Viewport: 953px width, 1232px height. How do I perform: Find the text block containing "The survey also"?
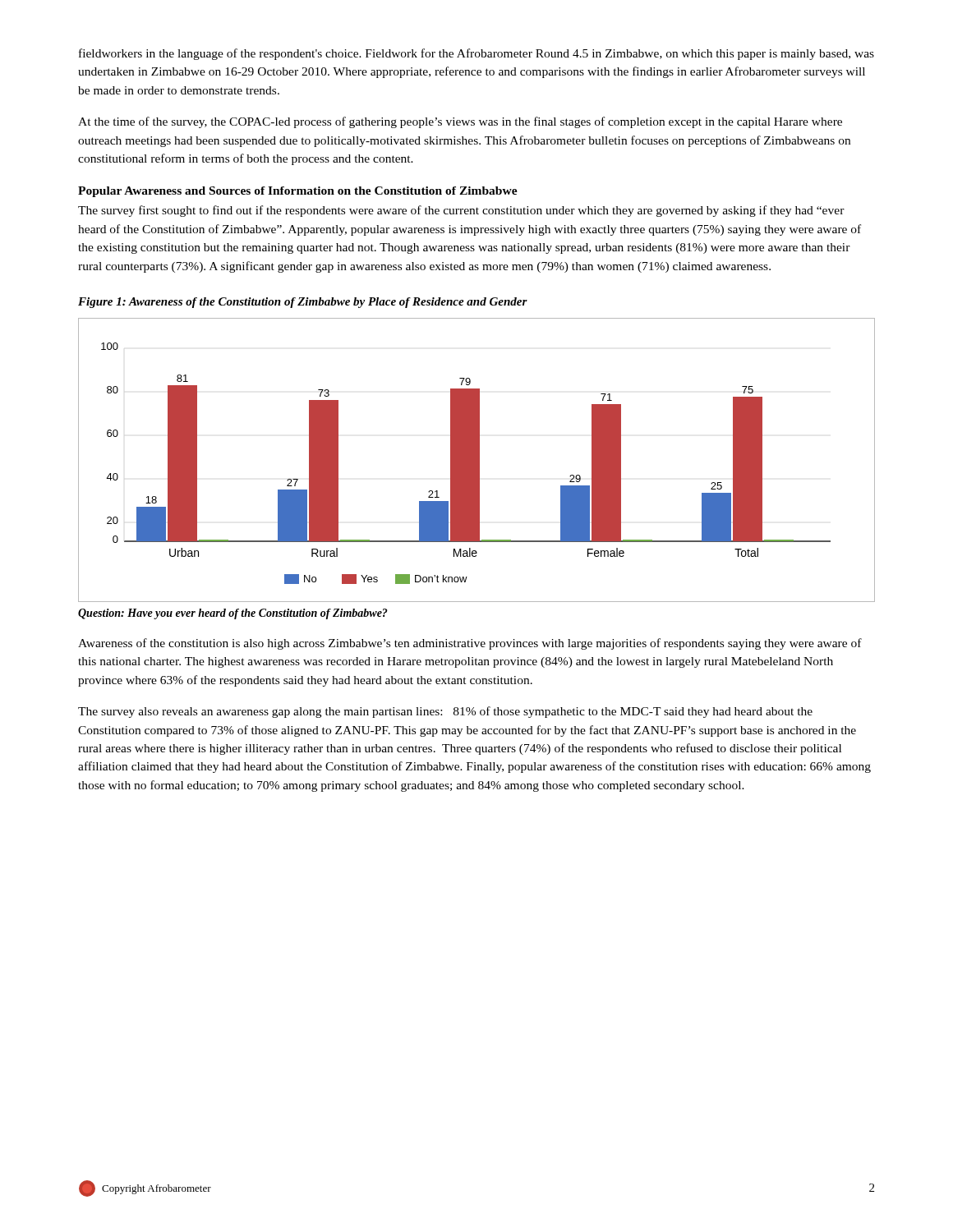(x=474, y=748)
